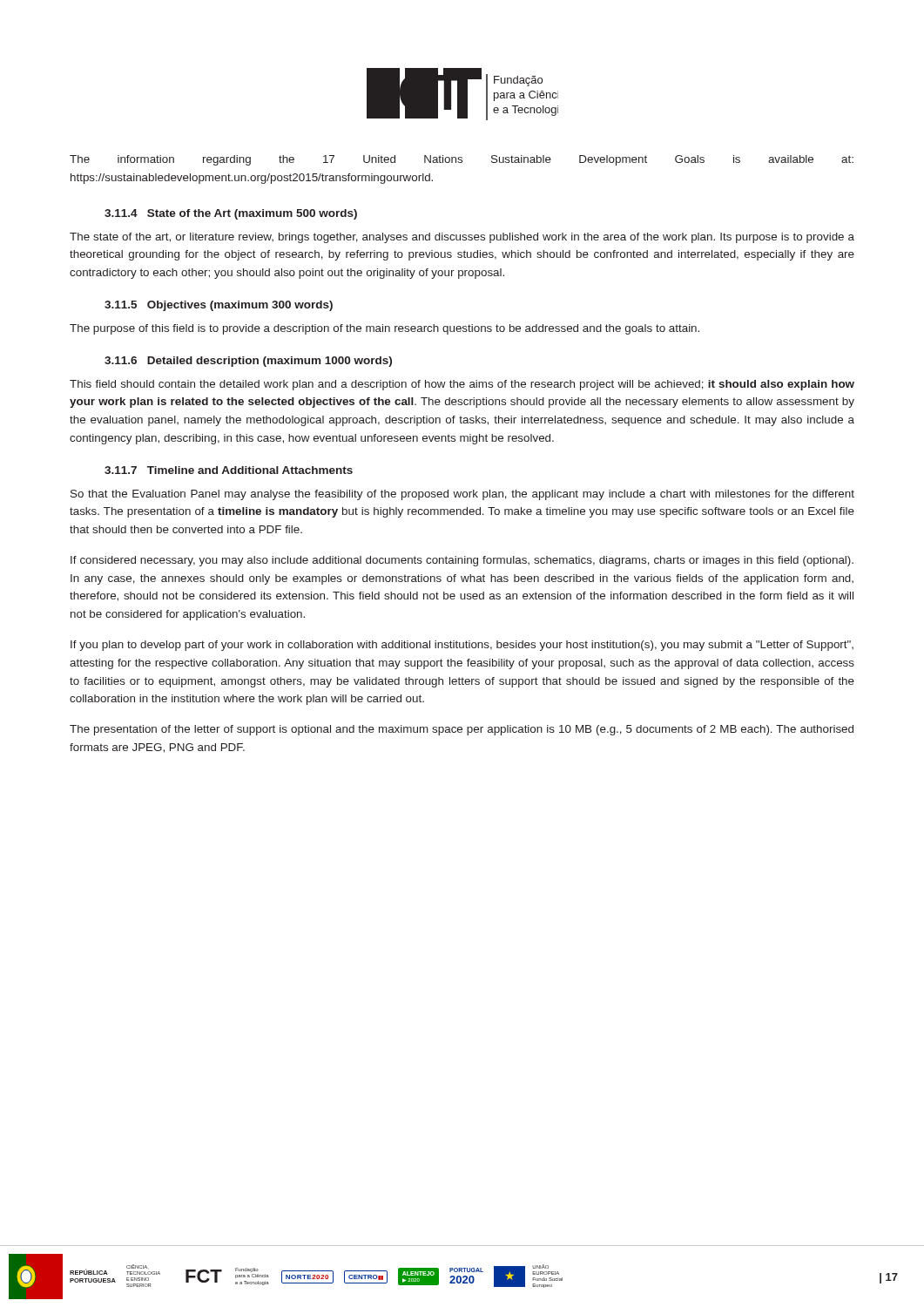The image size is (924, 1307).
Task: Point to the block beginning "The purpose of this field is to provide"
Action: pos(385,328)
